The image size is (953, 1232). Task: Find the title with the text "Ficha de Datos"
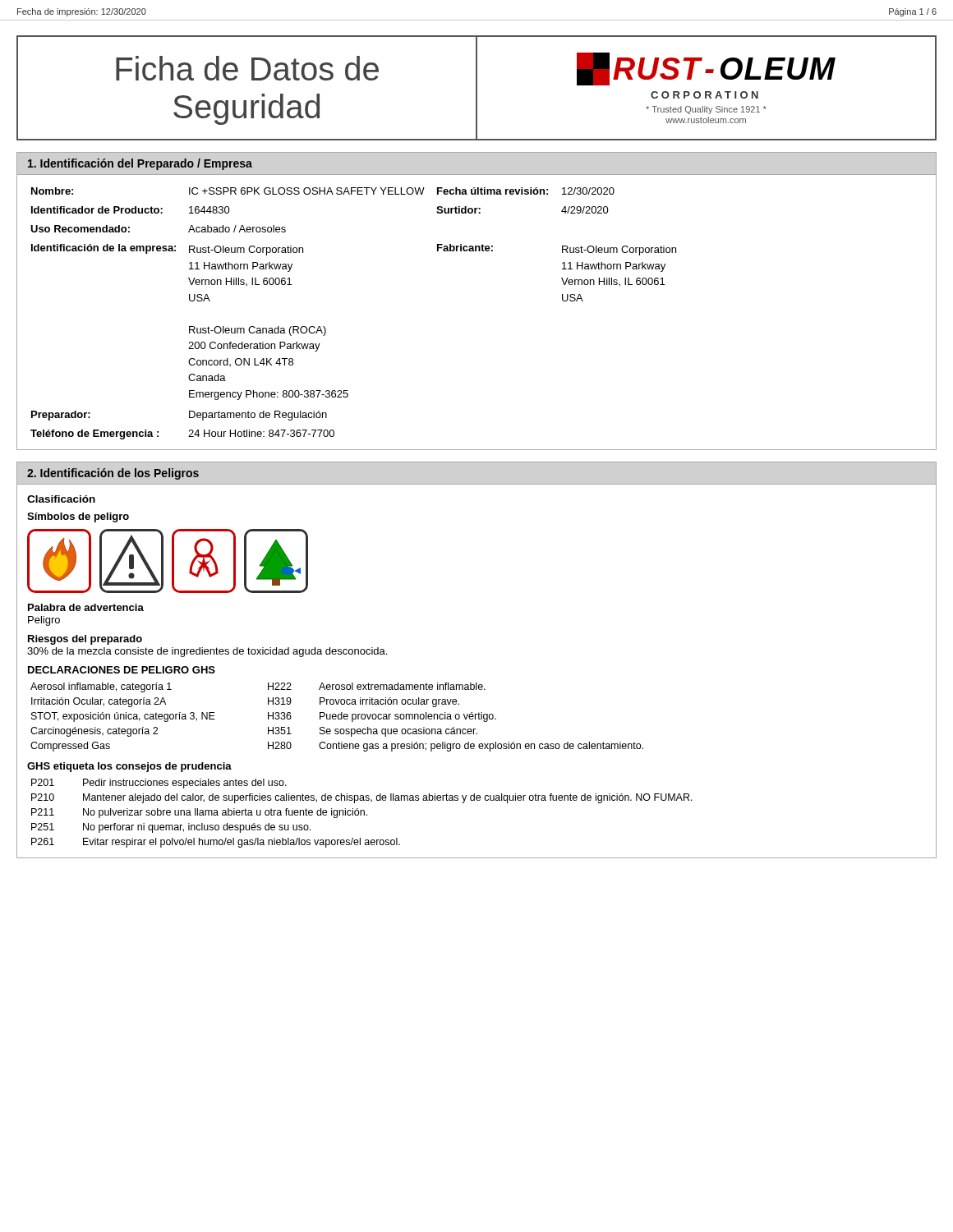point(247,88)
